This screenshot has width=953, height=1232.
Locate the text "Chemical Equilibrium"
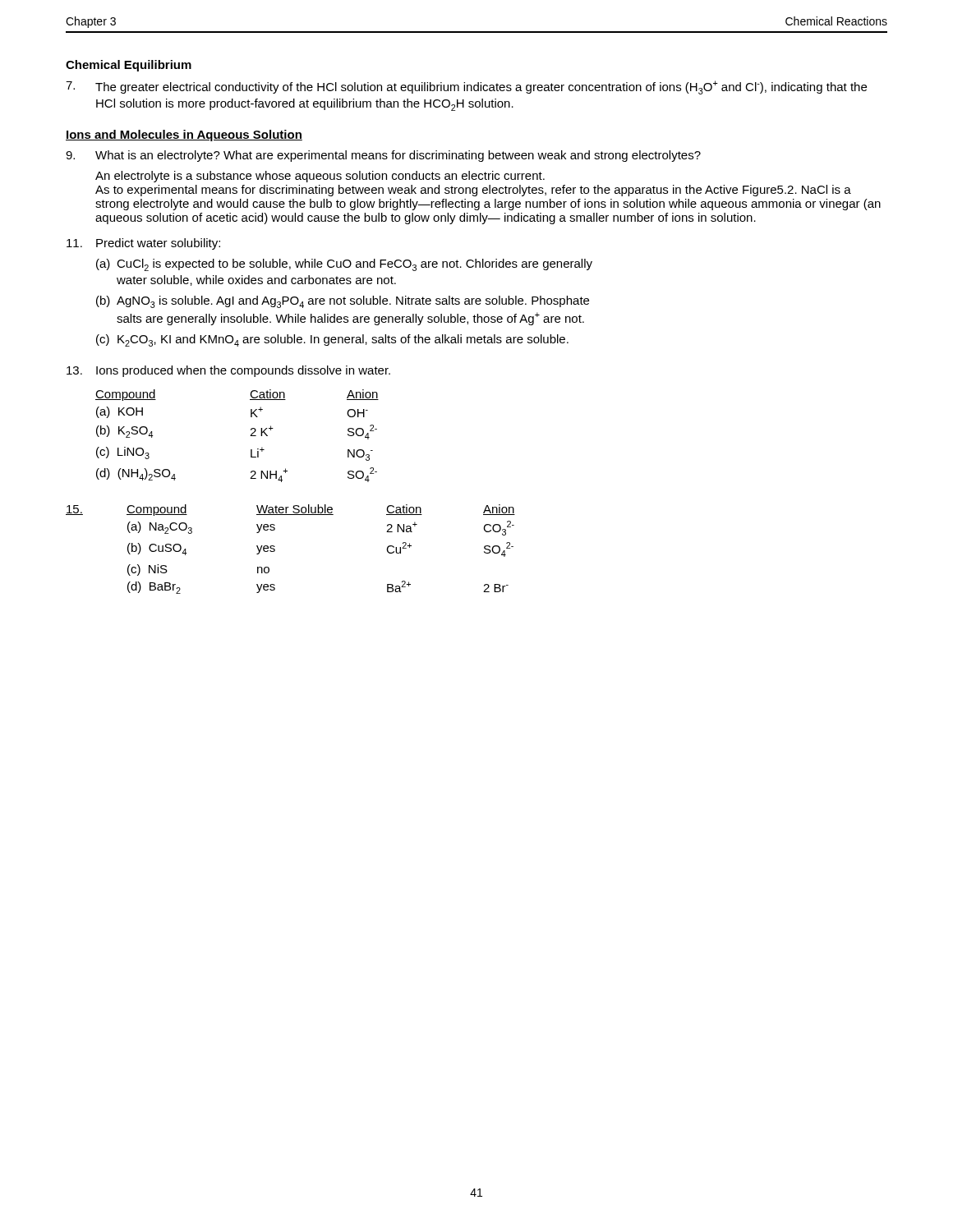pyautogui.click(x=129, y=64)
